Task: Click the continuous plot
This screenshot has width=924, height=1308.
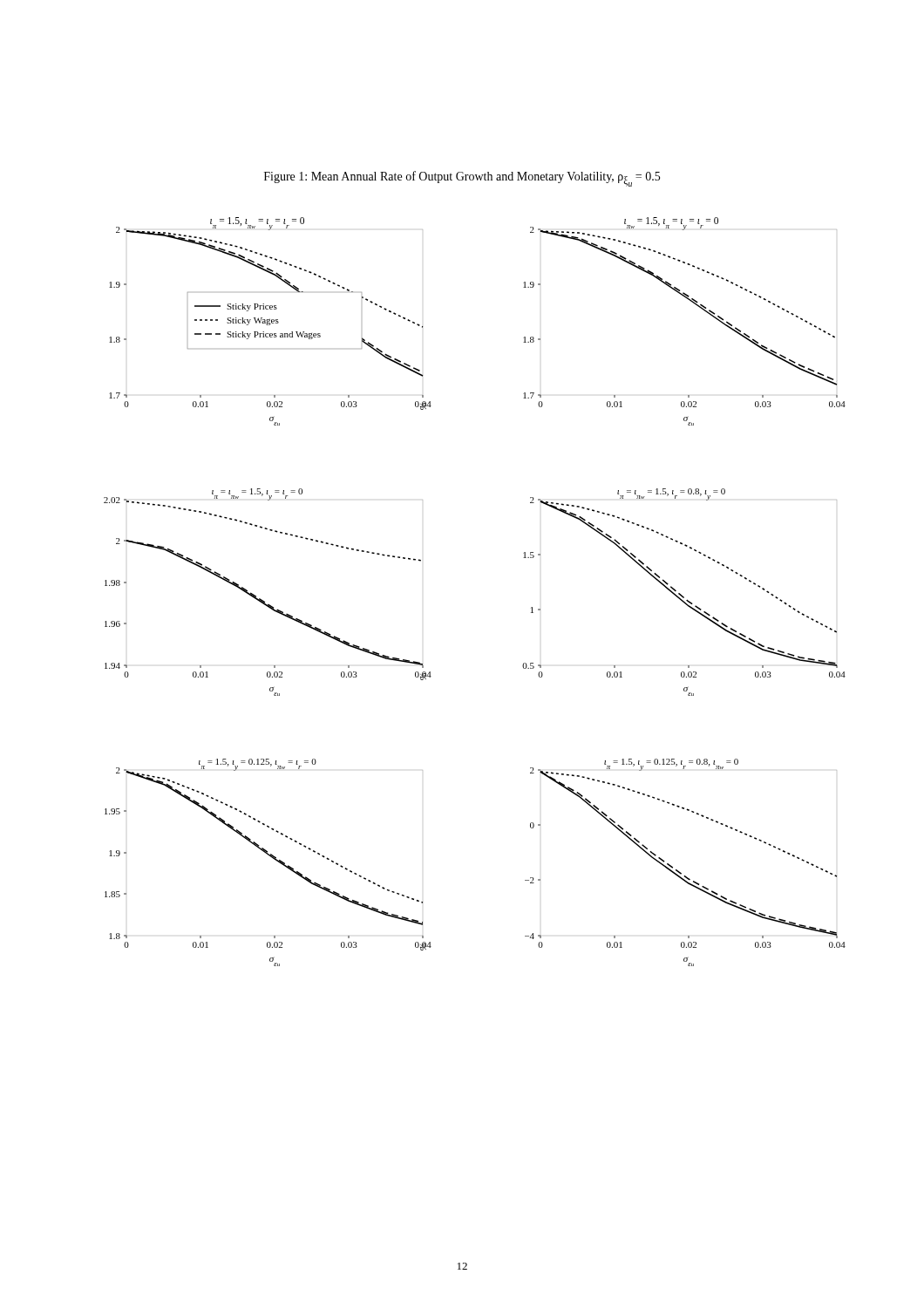Action: tap(462, 615)
